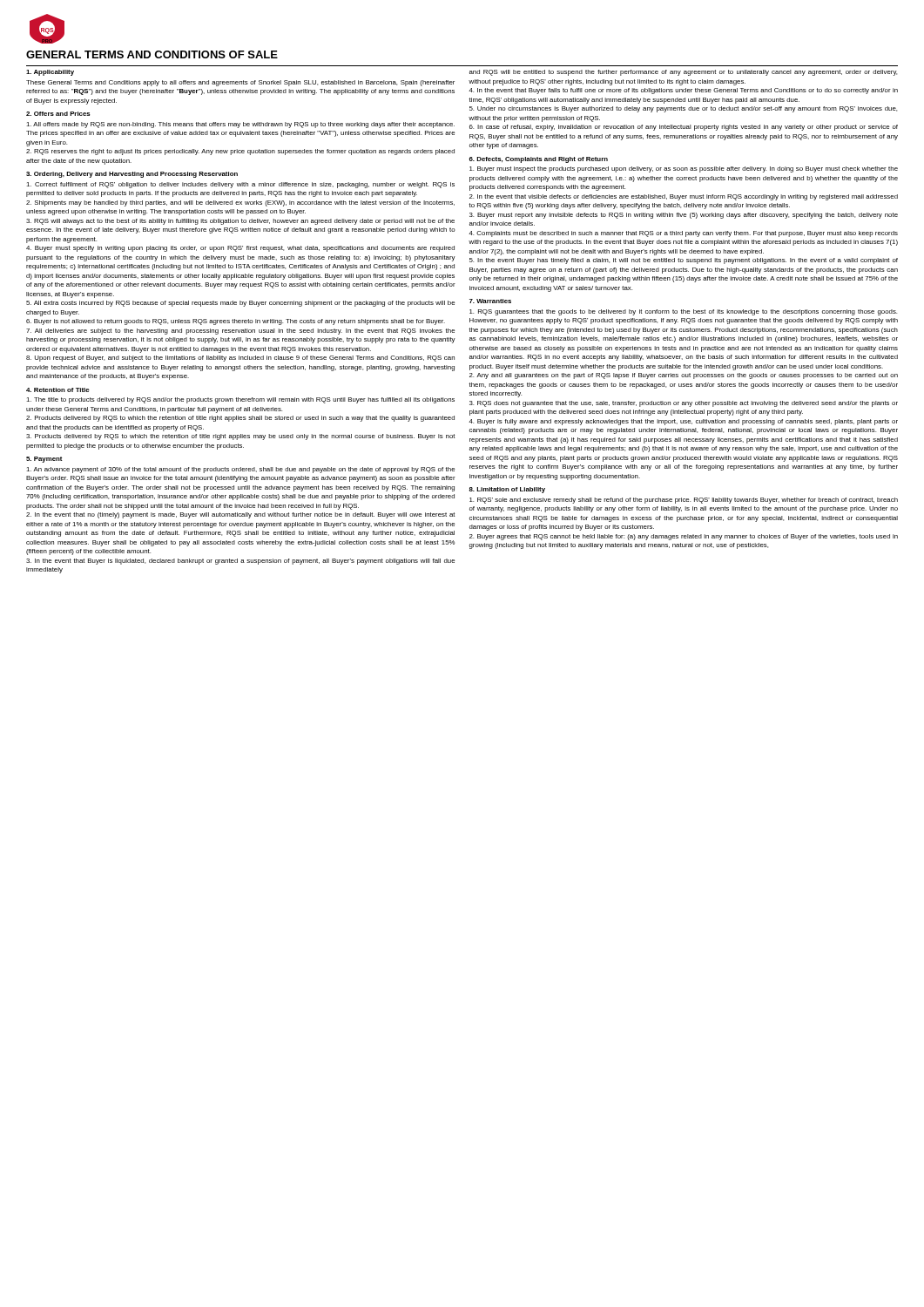Select the text block starting "All offers made by RQS are non-binding. This"
This screenshot has height=1307, width=924.
point(241,142)
